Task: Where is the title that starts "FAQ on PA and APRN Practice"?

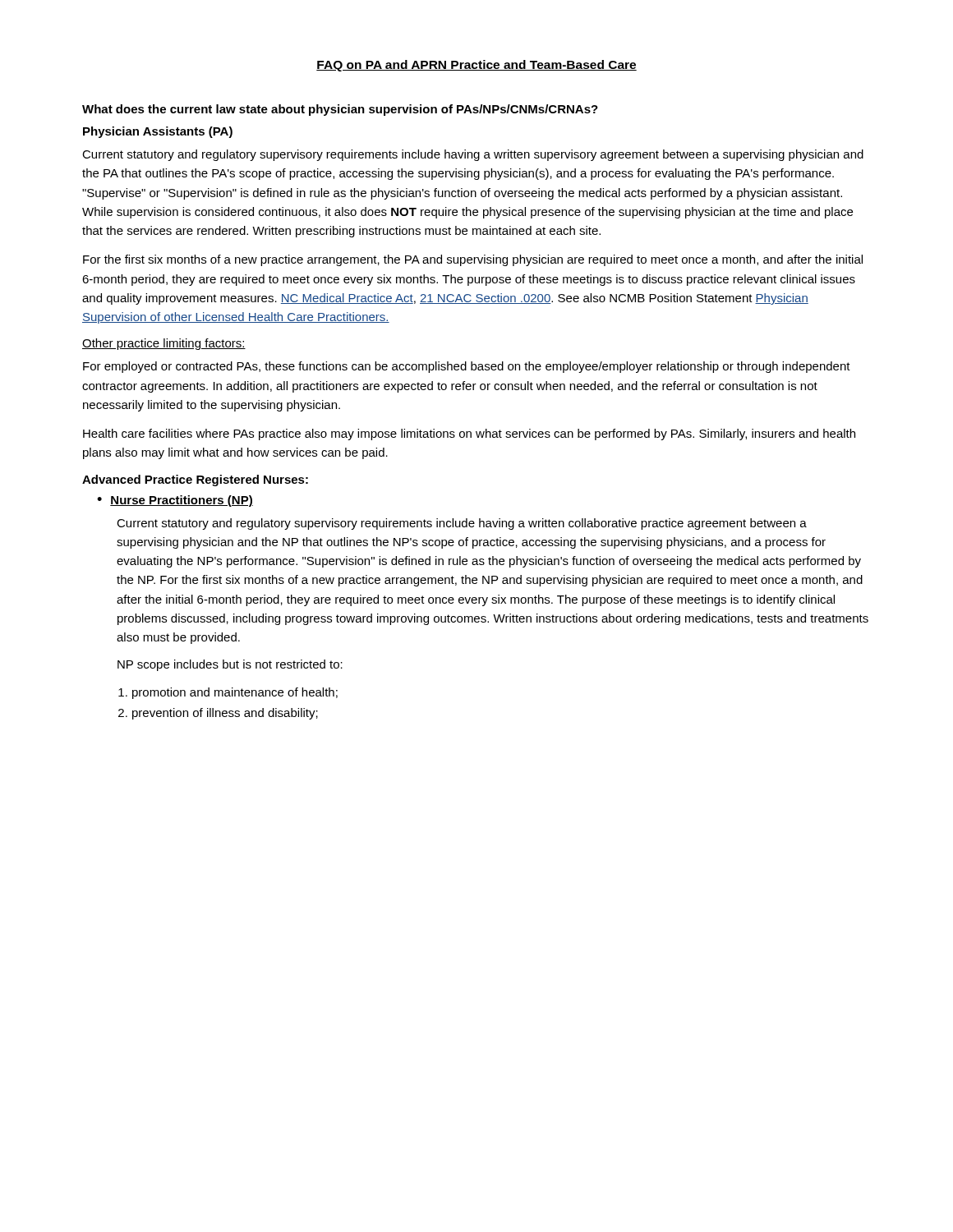Action: click(x=476, y=64)
